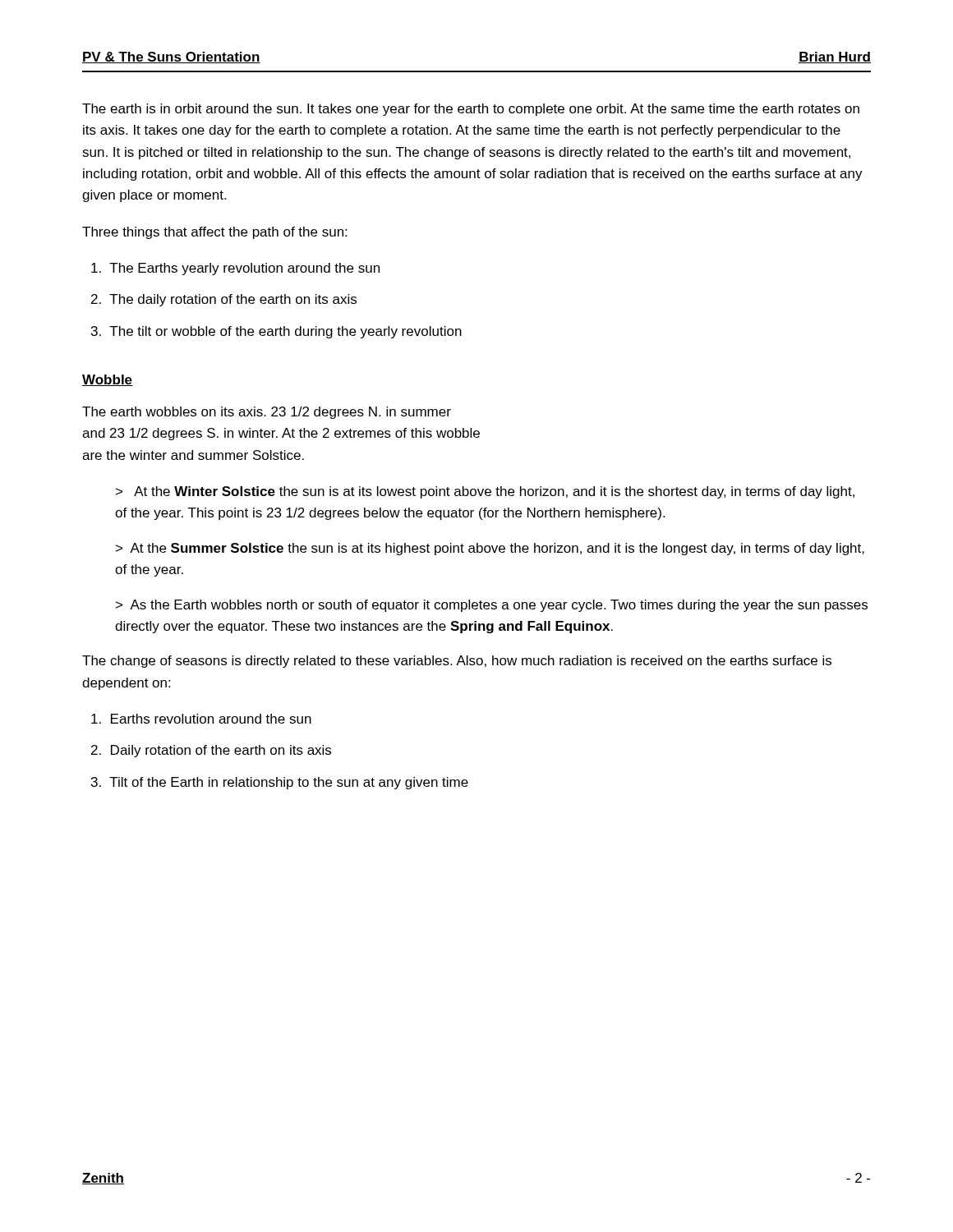Click on the passage starting "Earths revolution around the sun"

(201, 719)
